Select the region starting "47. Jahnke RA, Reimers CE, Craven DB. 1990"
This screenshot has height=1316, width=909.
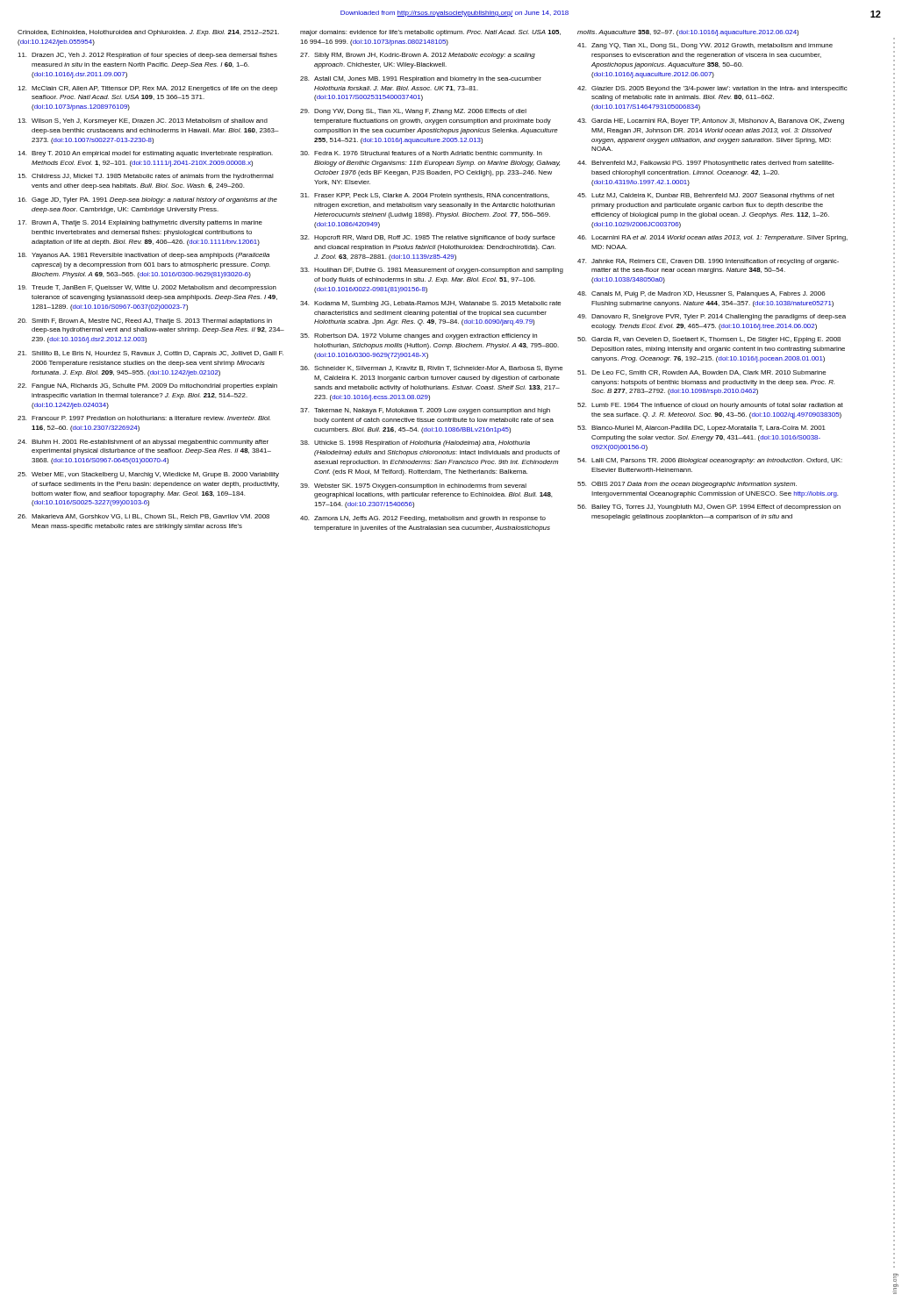[713, 271]
